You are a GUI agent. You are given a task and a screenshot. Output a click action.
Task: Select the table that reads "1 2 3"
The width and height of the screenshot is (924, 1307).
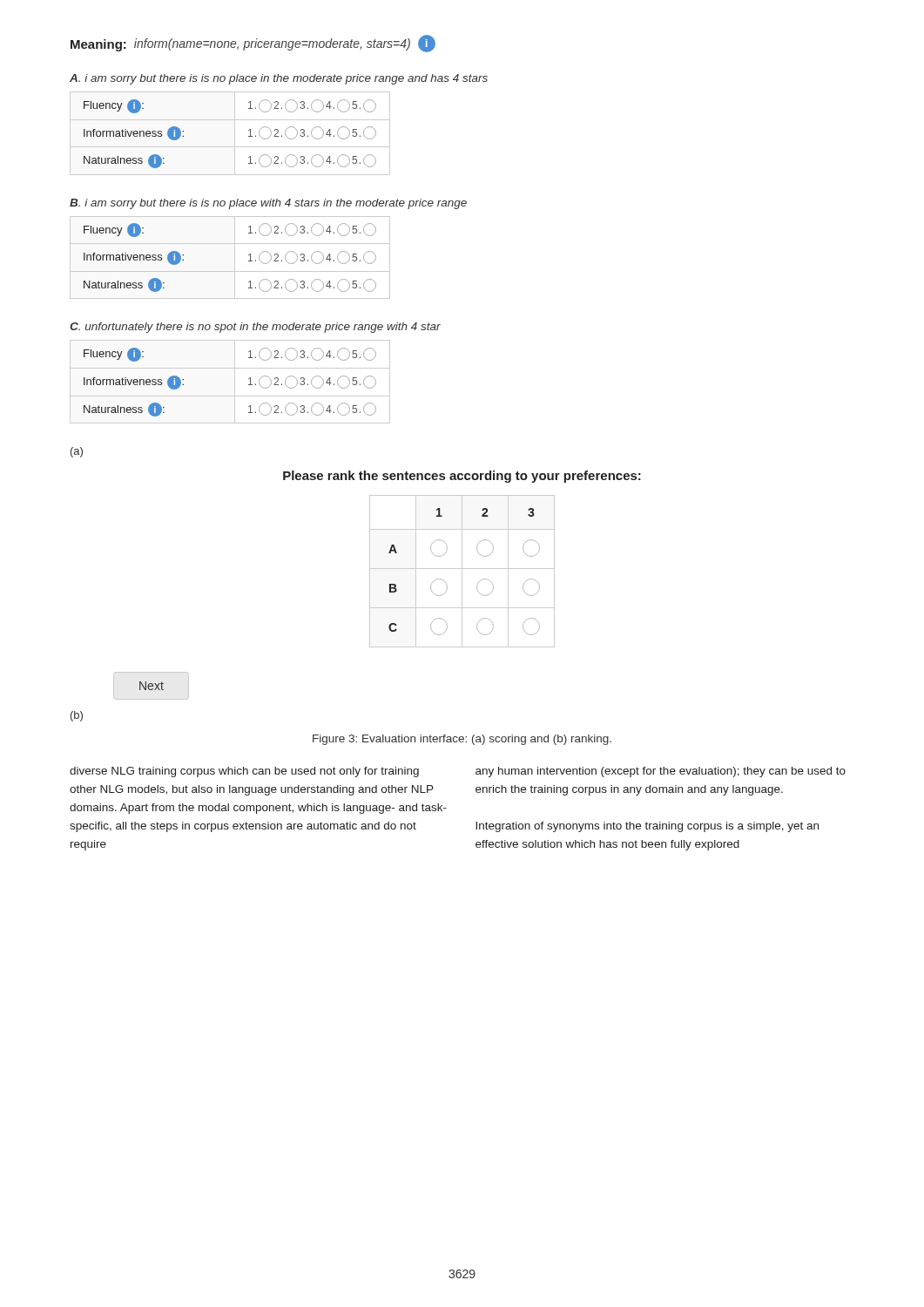462,579
